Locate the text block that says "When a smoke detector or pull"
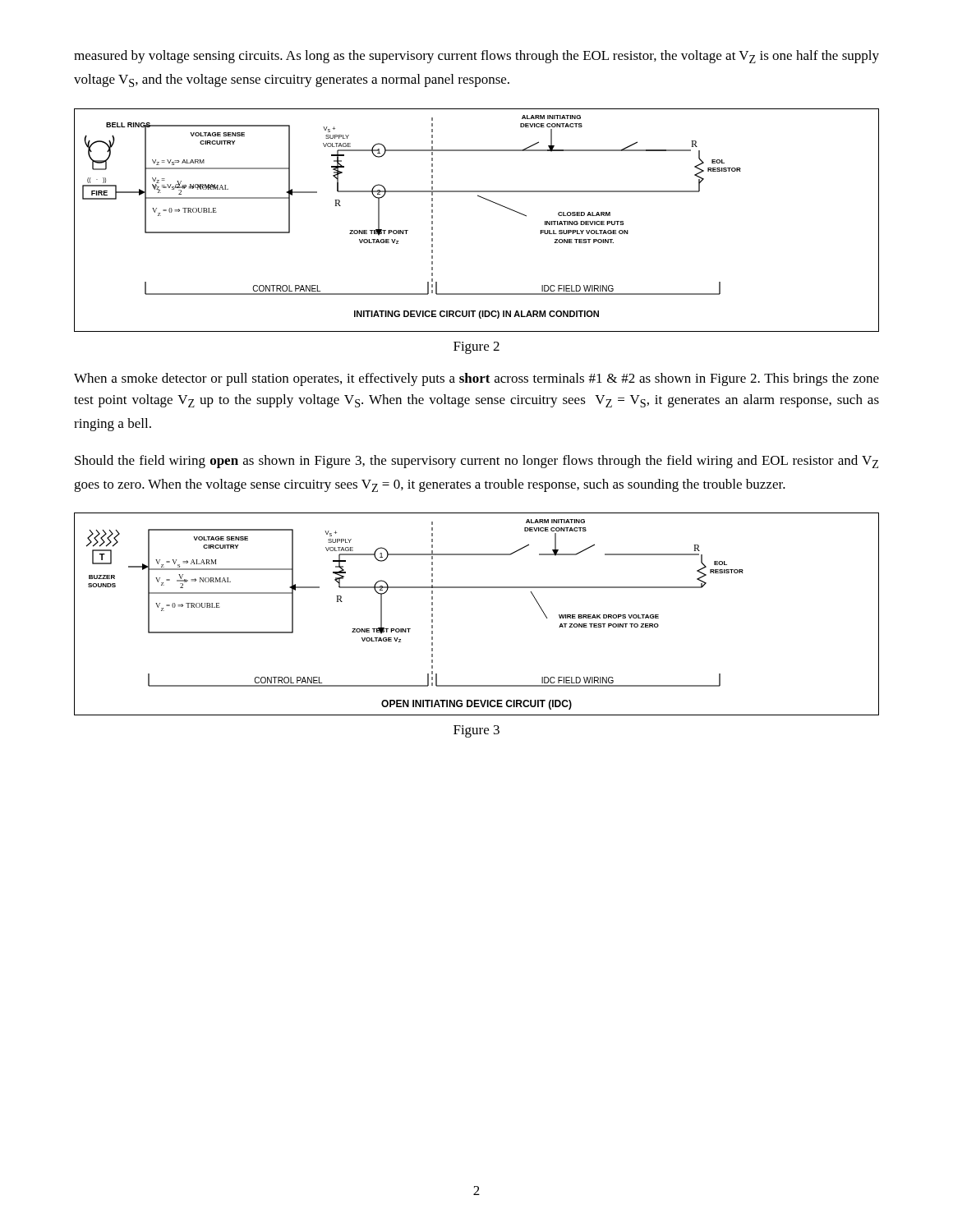 [x=476, y=401]
